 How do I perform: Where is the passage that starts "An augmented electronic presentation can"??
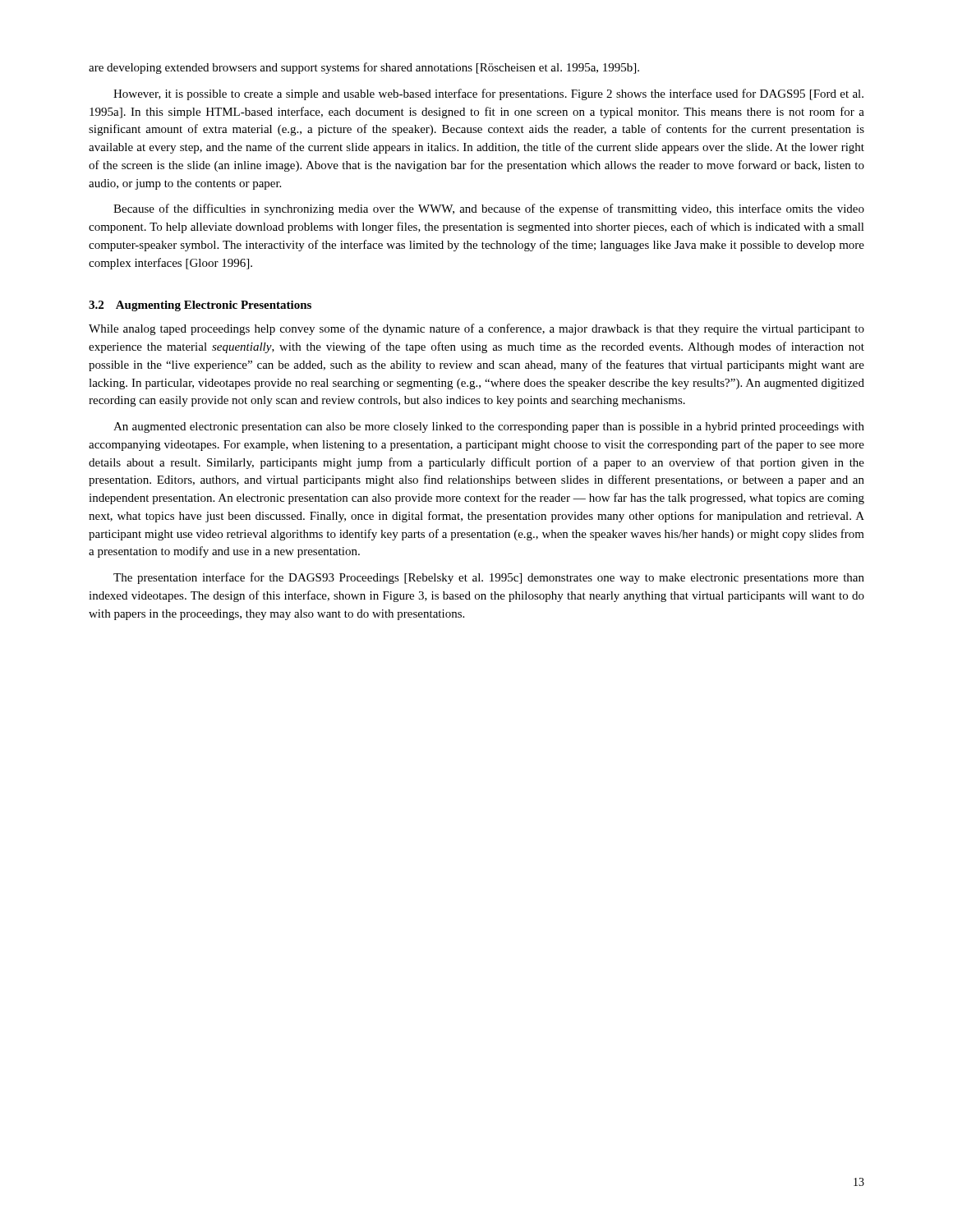pos(476,489)
